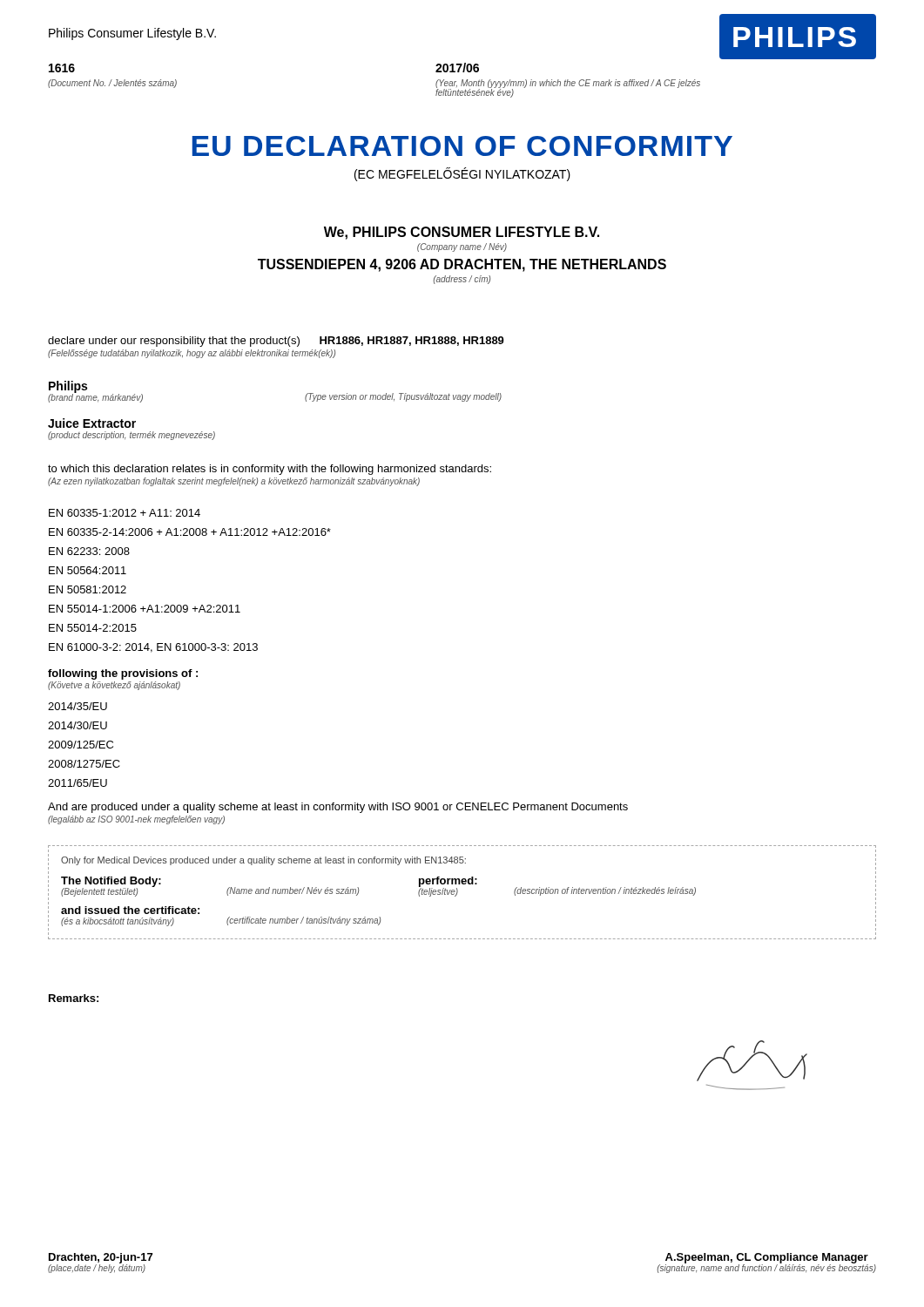924x1307 pixels.
Task: Click where it says "EN 60335-1:2012 + A11: 2014"
Action: click(x=124, y=513)
